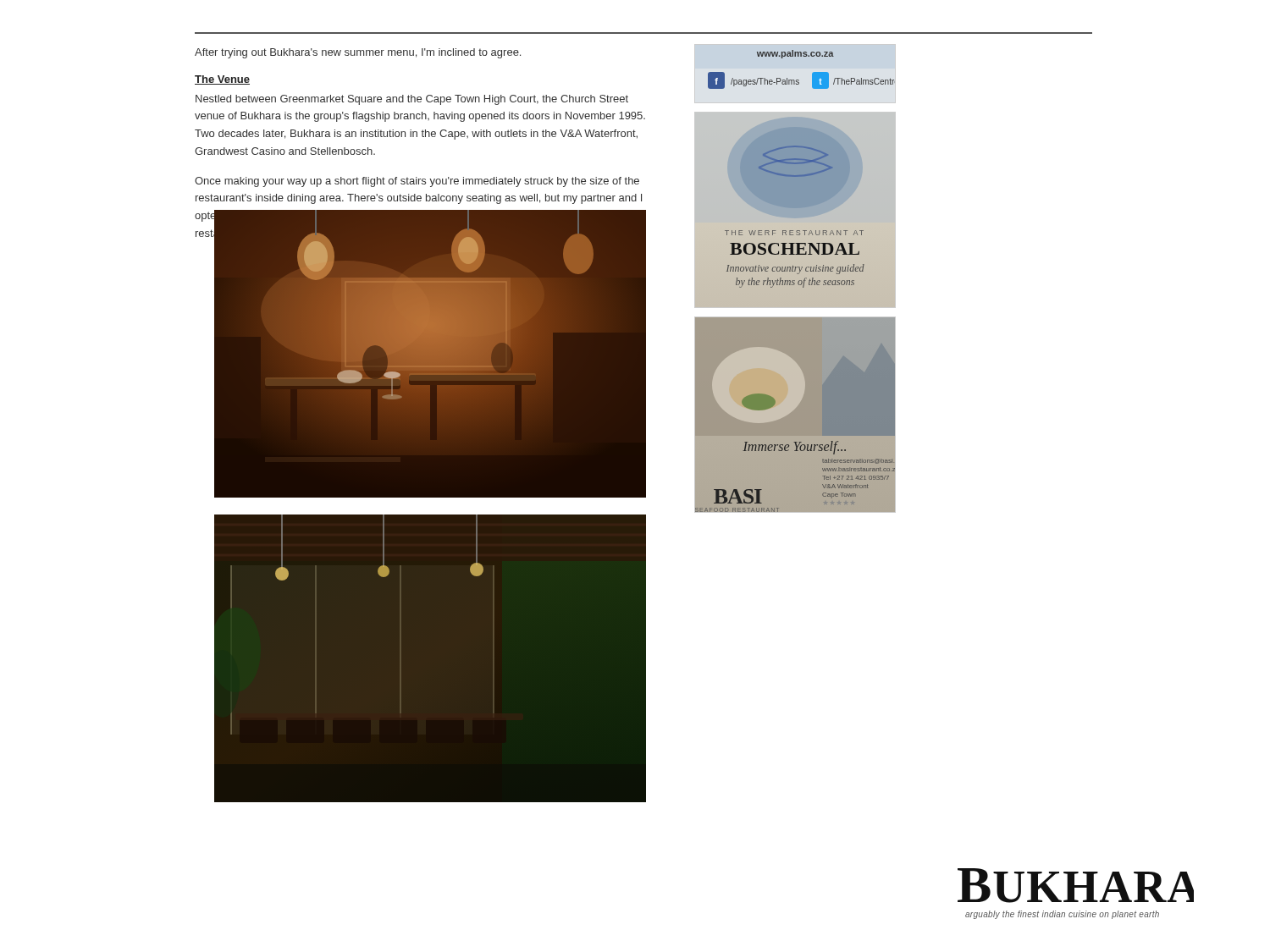
Task: Find the section header with the text "The Venue"
Action: click(x=222, y=79)
